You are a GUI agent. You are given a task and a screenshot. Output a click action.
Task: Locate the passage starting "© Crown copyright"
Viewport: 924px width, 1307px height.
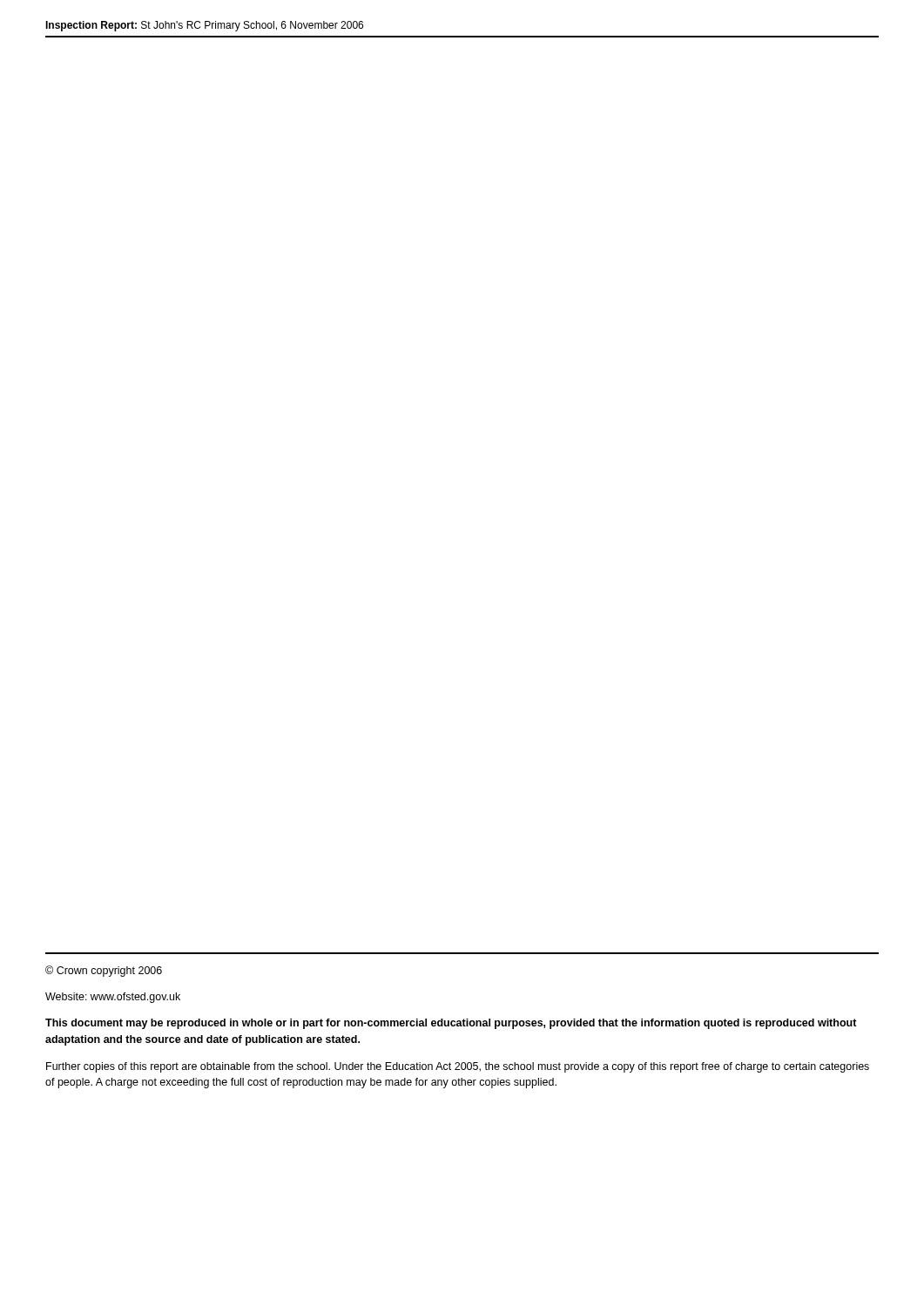click(462, 1022)
